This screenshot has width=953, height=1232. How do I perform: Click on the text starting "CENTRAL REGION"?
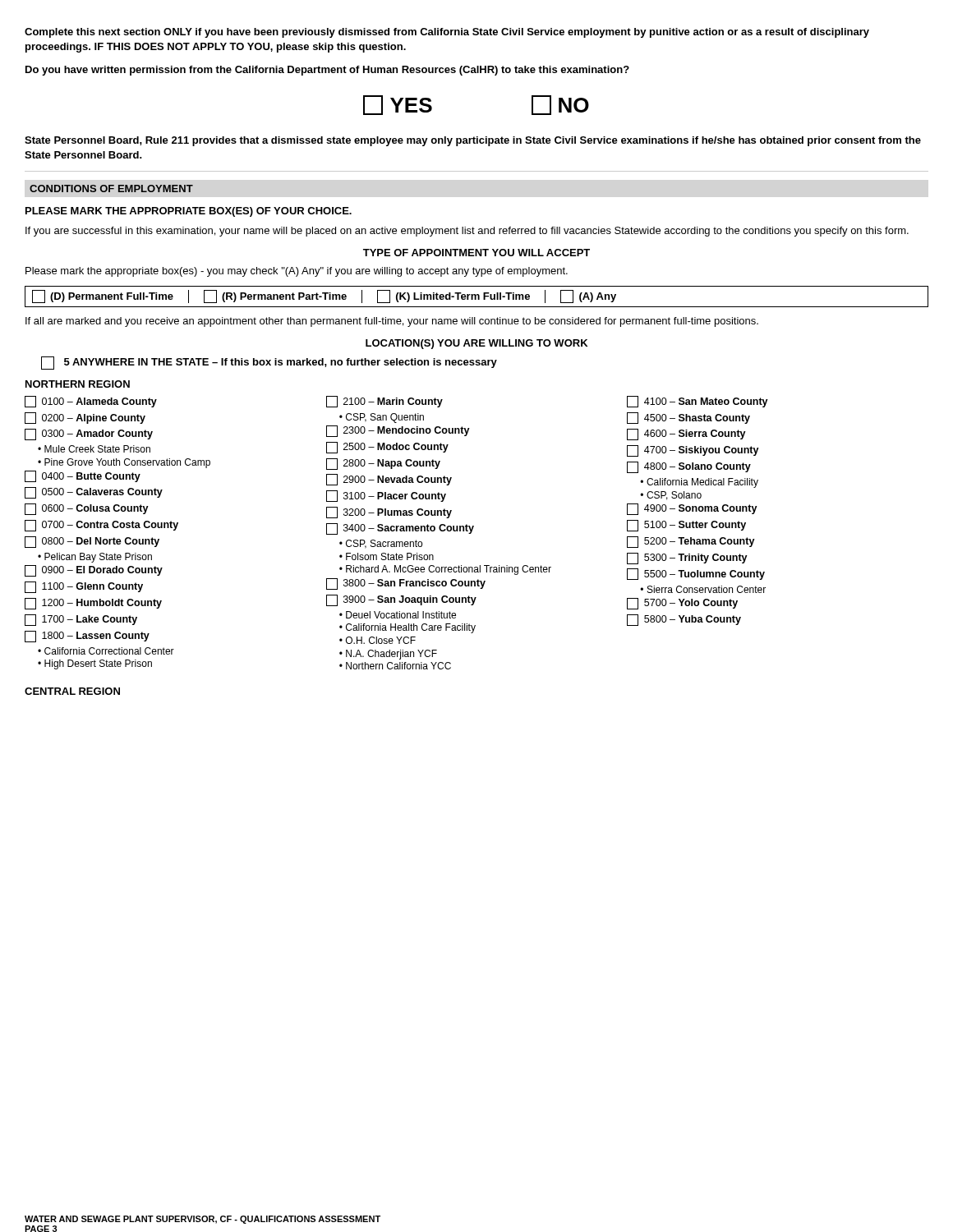[73, 691]
